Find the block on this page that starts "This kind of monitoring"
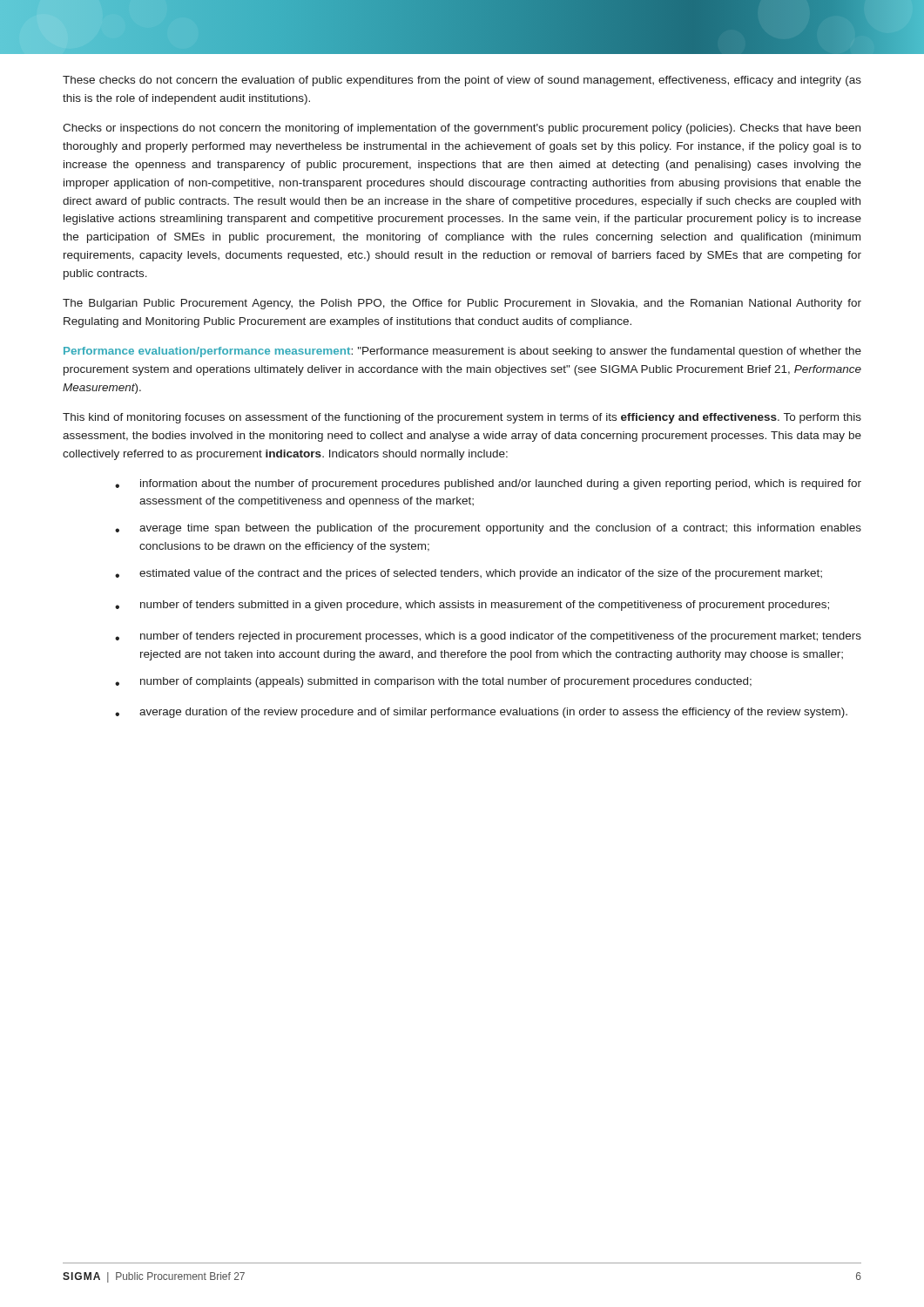Image resolution: width=924 pixels, height=1307 pixels. (x=462, y=435)
